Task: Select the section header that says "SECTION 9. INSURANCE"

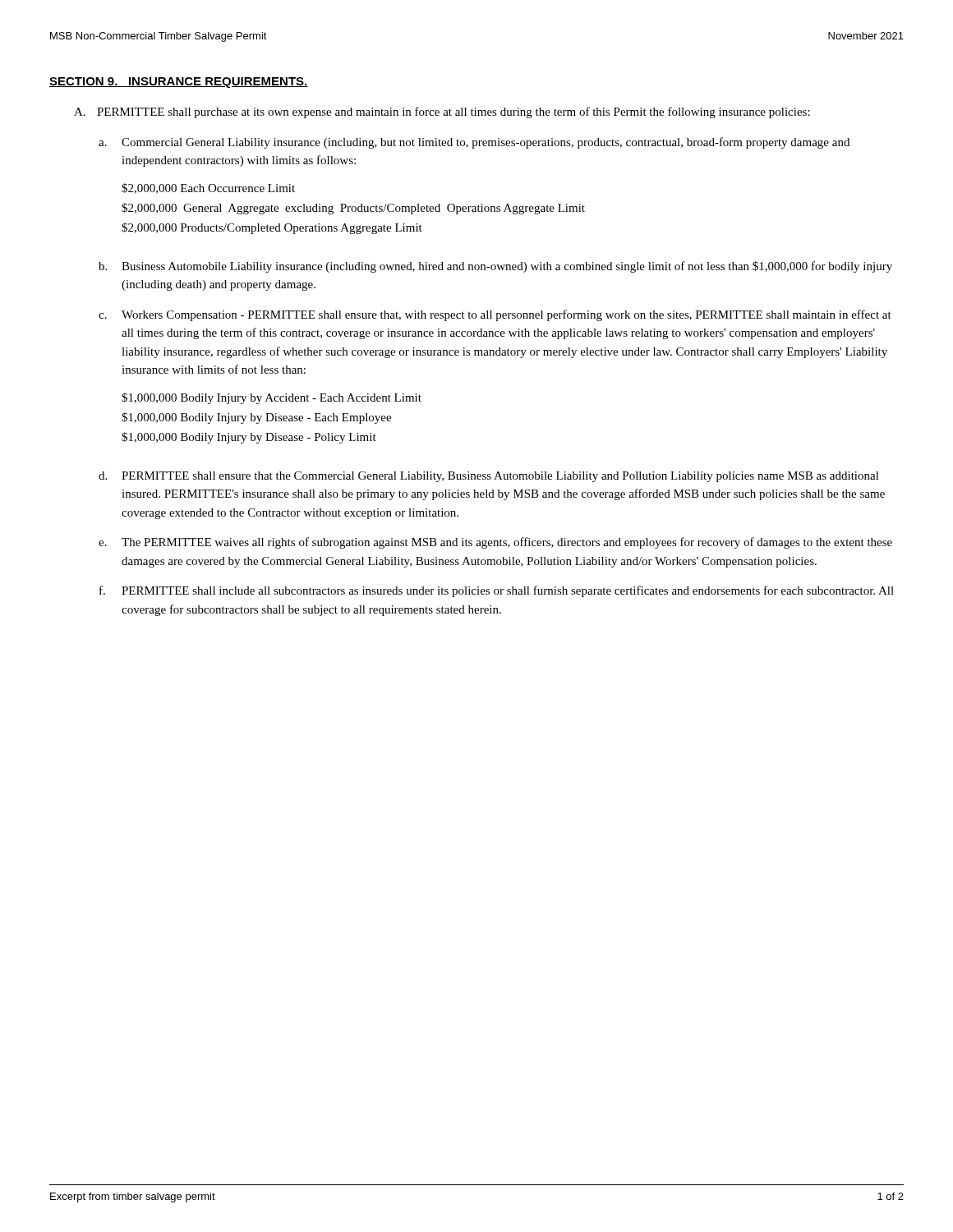Action: pos(178,81)
